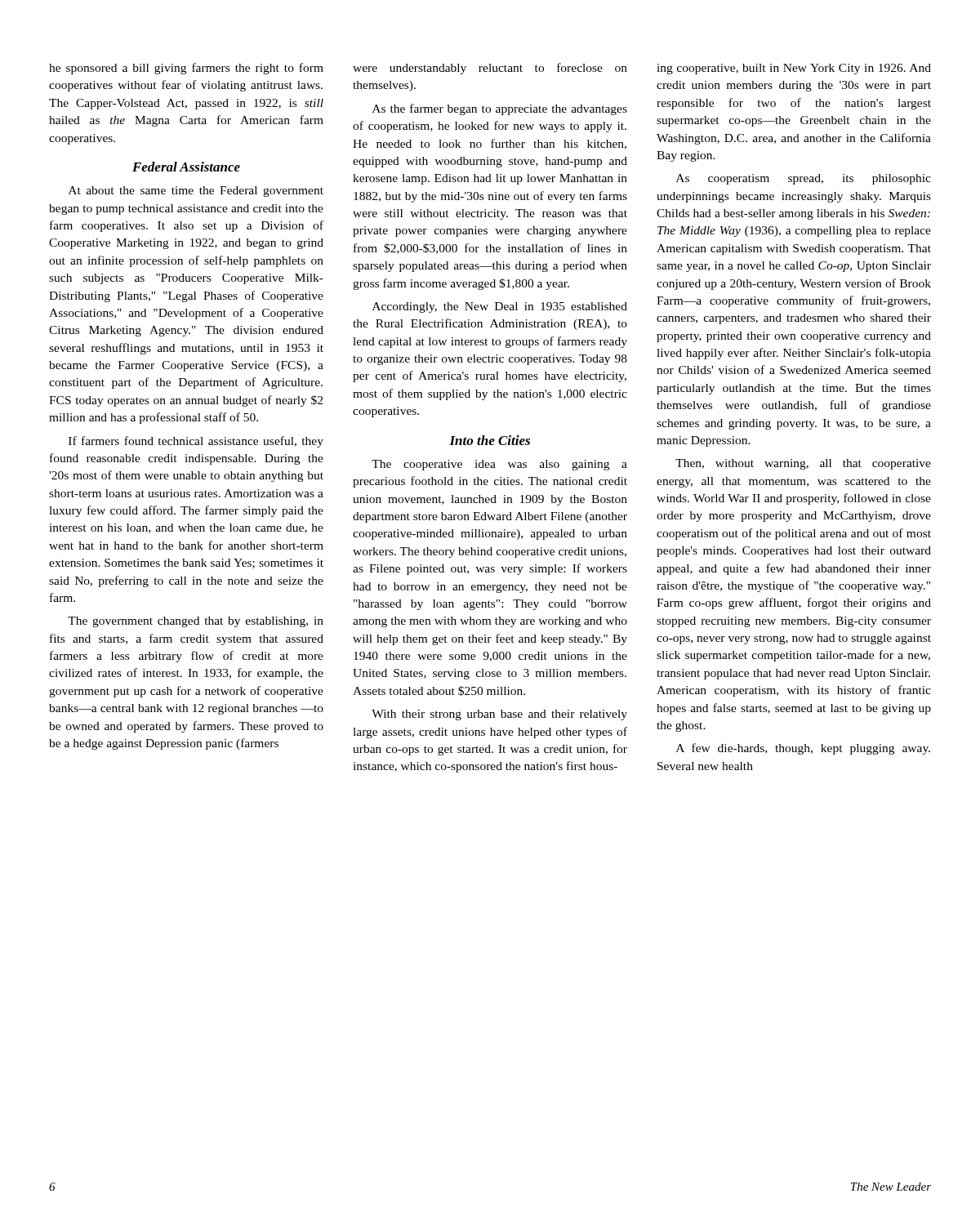The width and height of the screenshot is (980, 1225).
Task: Find the element starting "If farmers found technical assistance useful, they found"
Action: 186,519
